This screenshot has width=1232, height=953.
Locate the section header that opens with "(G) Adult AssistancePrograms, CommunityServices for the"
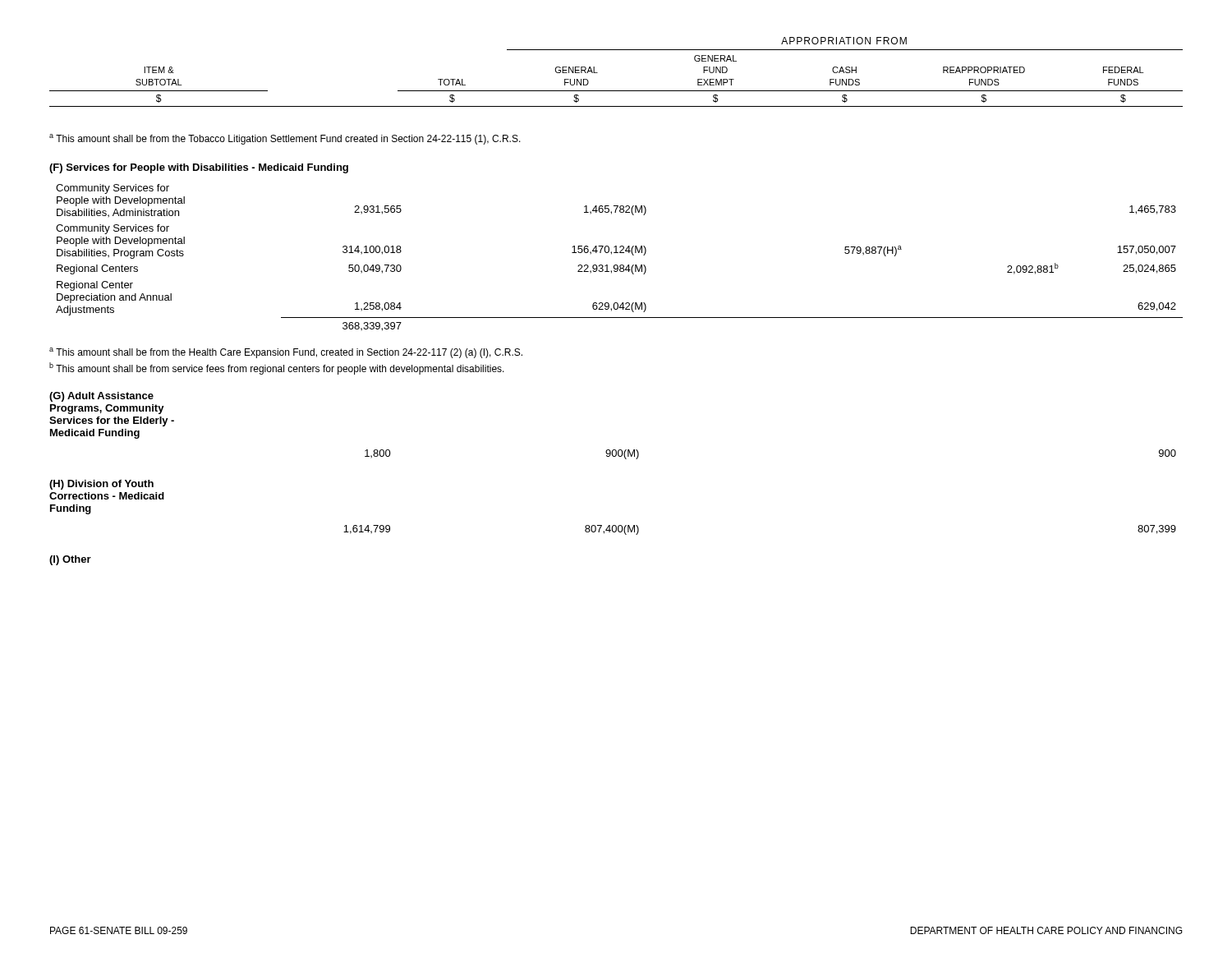coord(112,414)
